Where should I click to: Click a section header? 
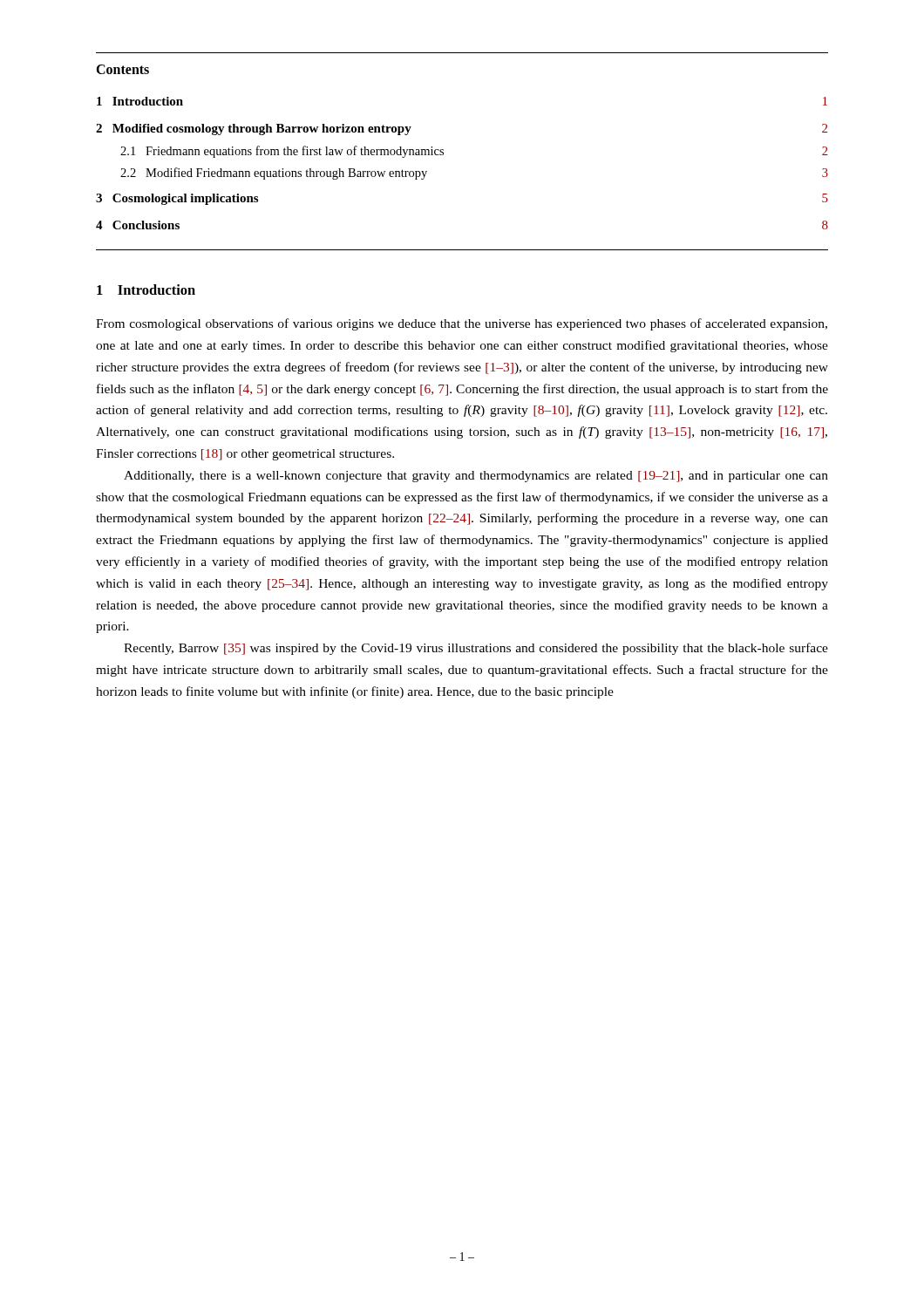146,290
